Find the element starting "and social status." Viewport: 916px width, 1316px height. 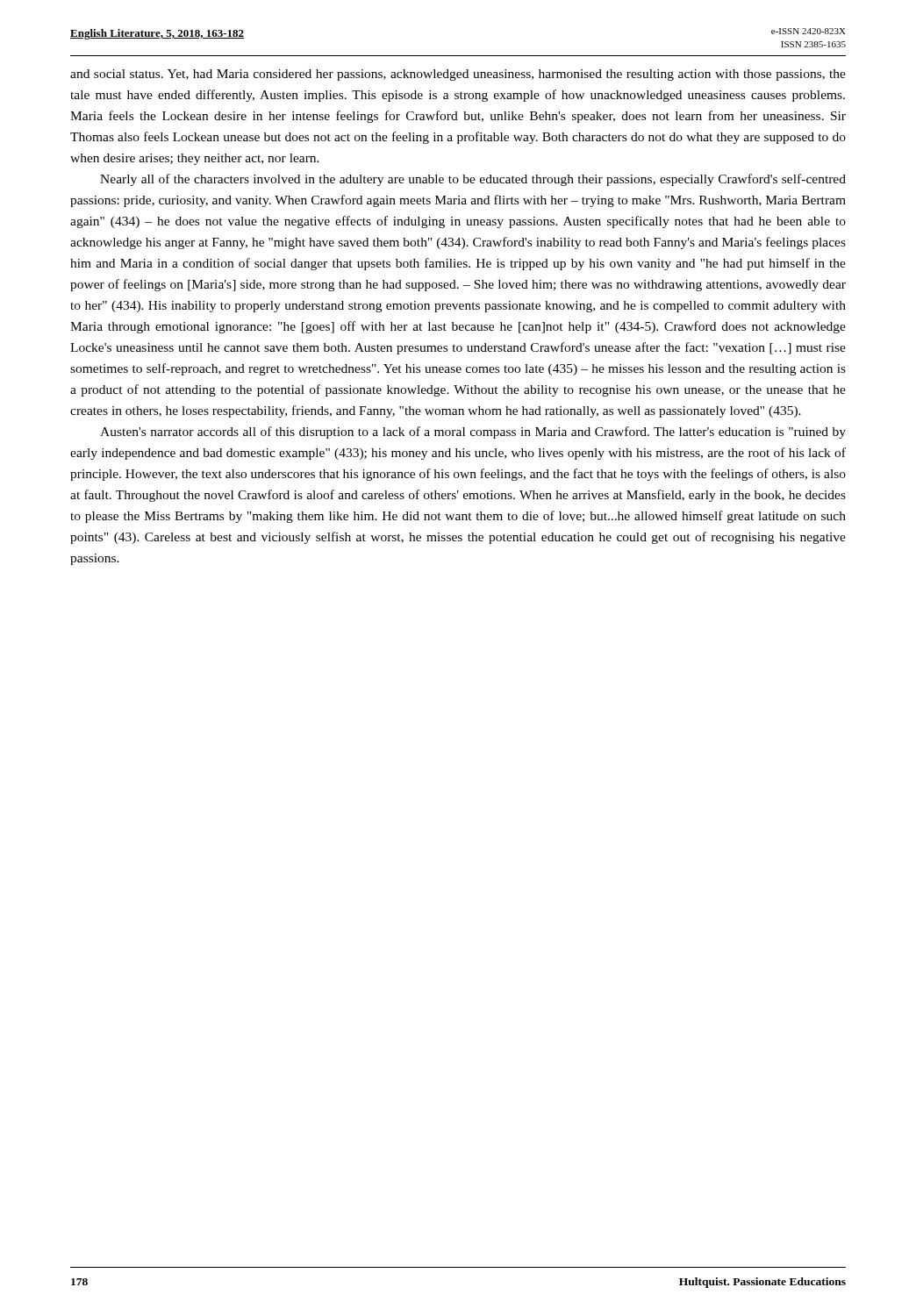point(458,116)
